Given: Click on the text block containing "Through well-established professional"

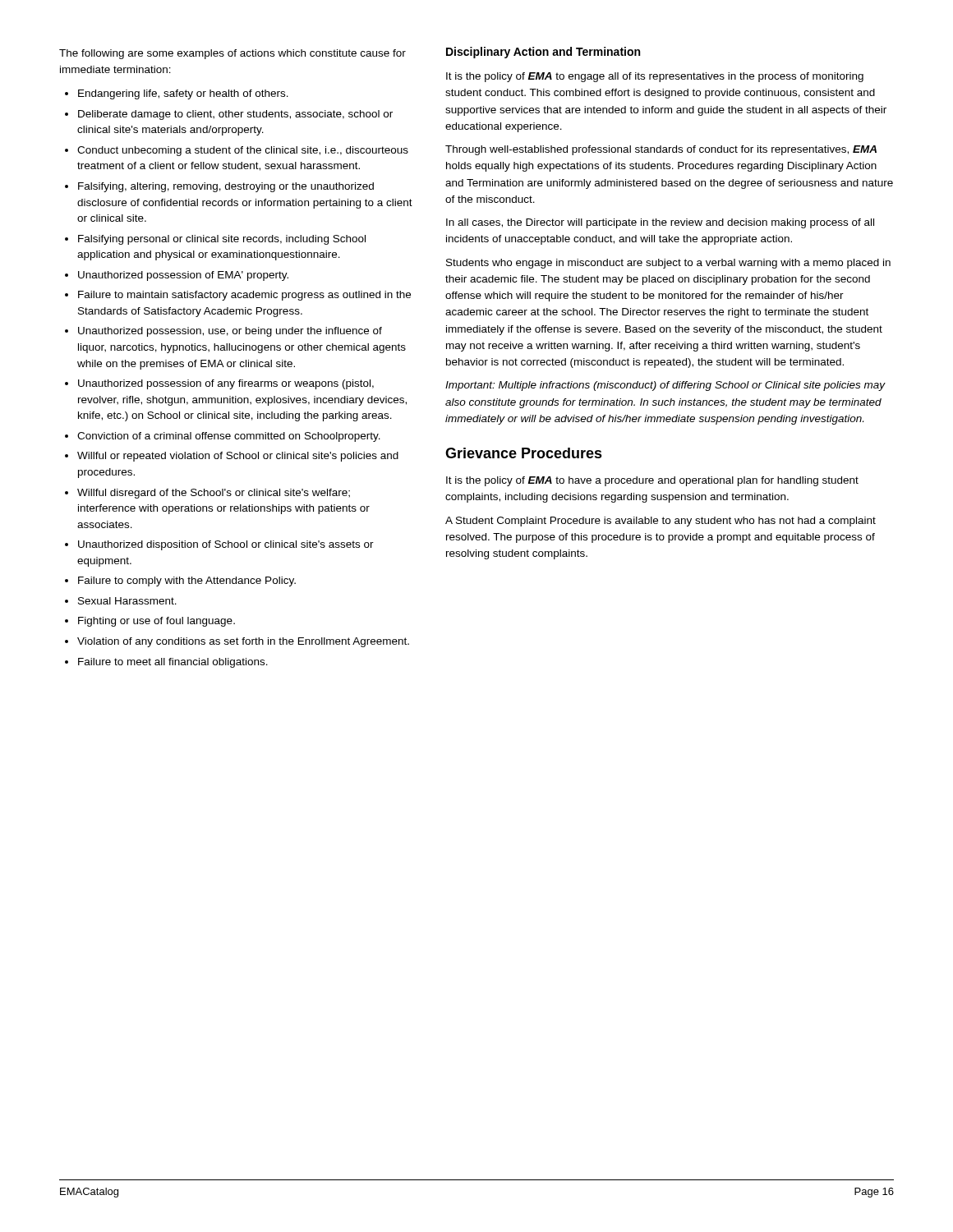Looking at the screenshot, I should click(x=669, y=174).
